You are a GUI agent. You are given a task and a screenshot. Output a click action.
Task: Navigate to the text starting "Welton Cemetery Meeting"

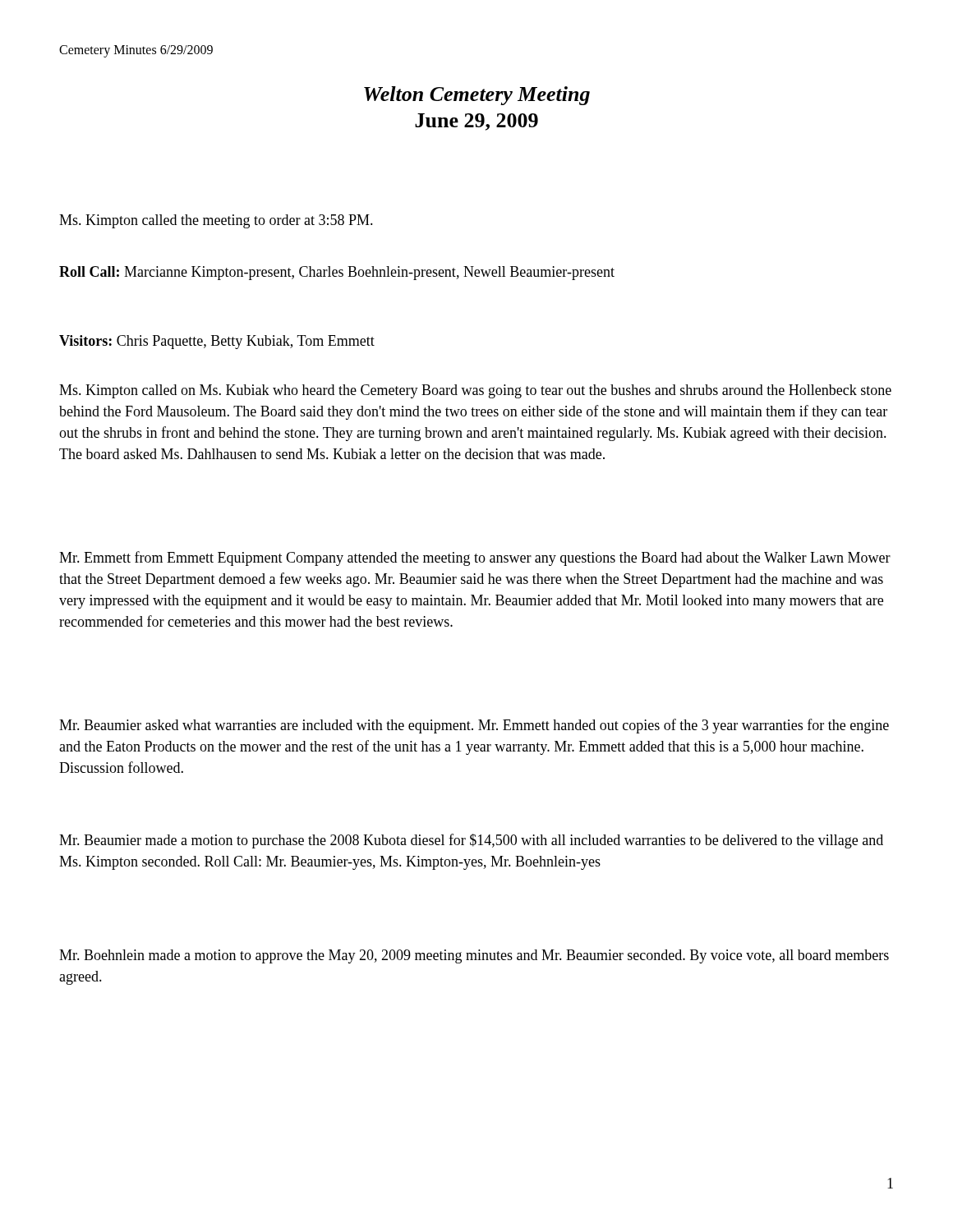coord(476,108)
